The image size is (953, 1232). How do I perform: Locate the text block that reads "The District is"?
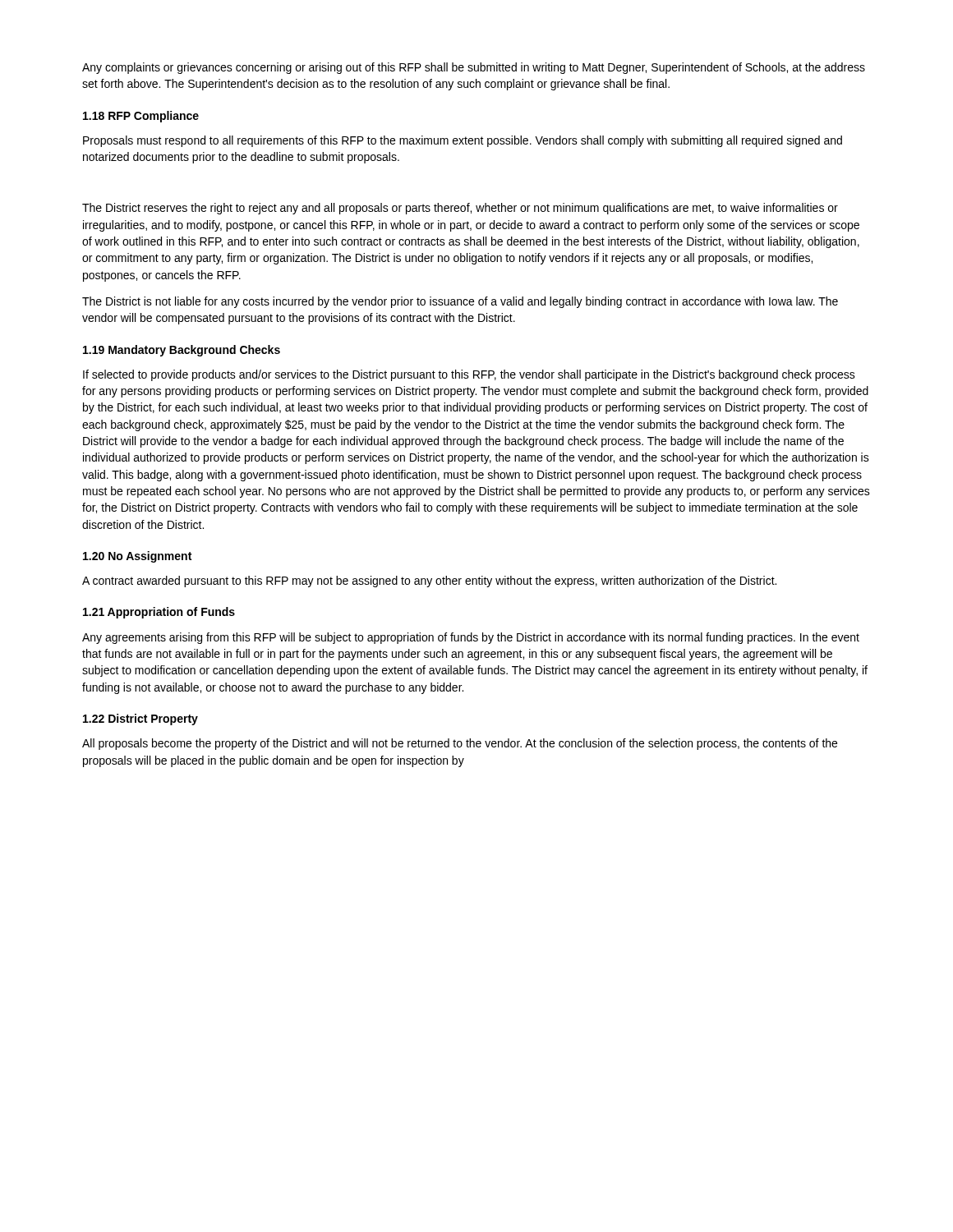[x=460, y=310]
